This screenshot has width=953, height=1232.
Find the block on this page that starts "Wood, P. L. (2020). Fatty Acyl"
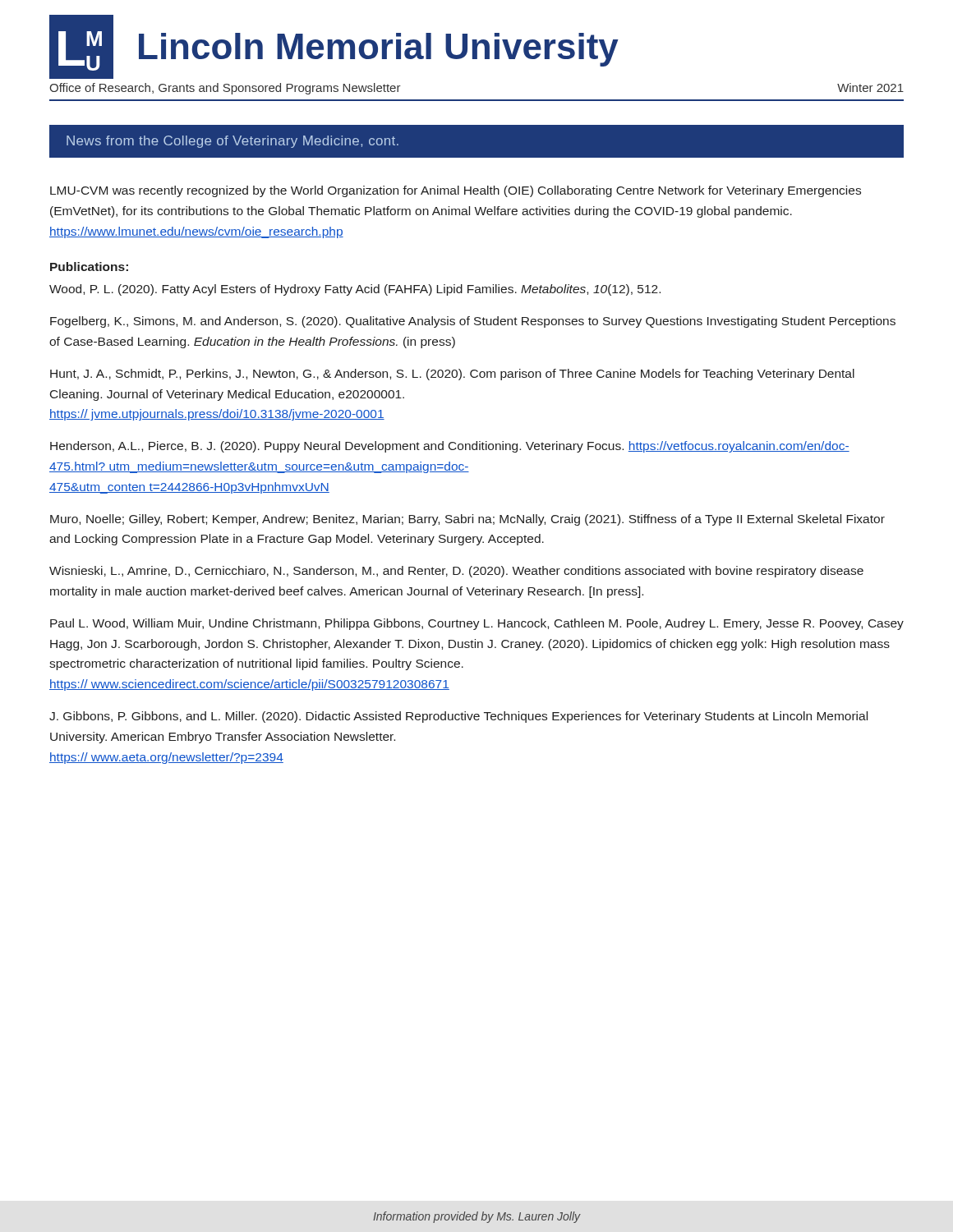(x=356, y=289)
